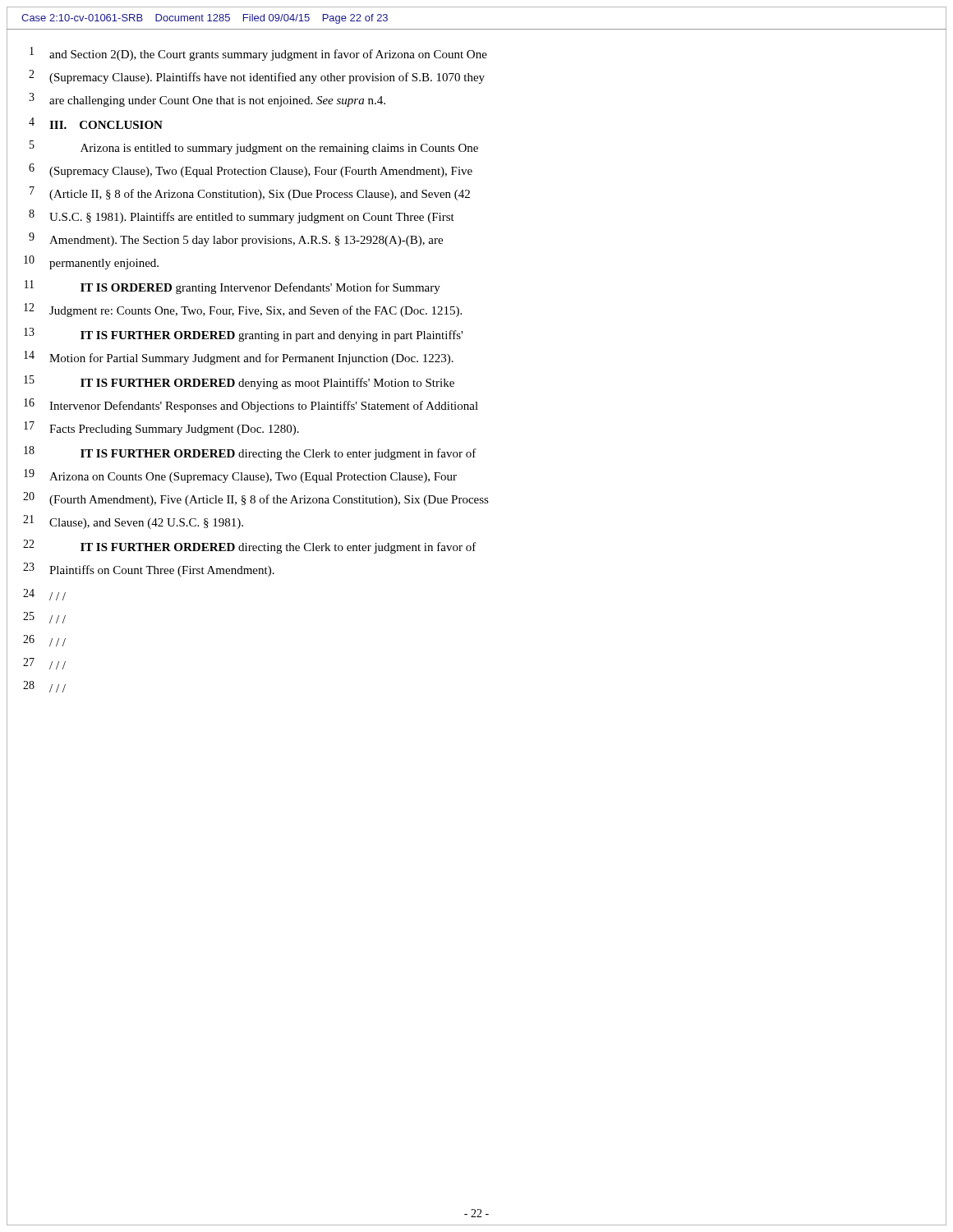Locate the block starting "14 Motion for Partial Summary Judgment and"
953x1232 pixels.
click(x=208, y=357)
